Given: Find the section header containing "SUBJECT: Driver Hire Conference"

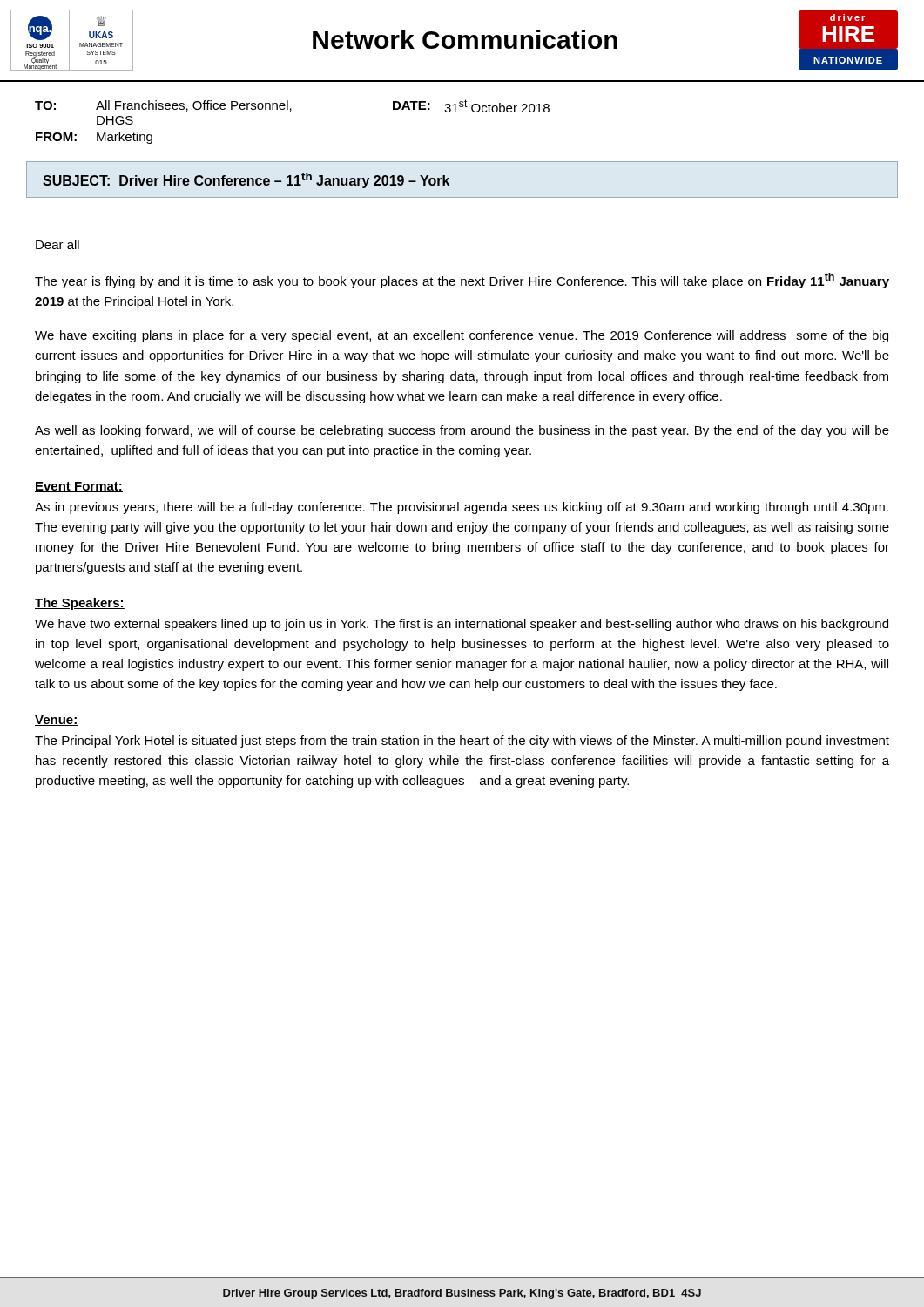Looking at the screenshot, I should point(246,179).
